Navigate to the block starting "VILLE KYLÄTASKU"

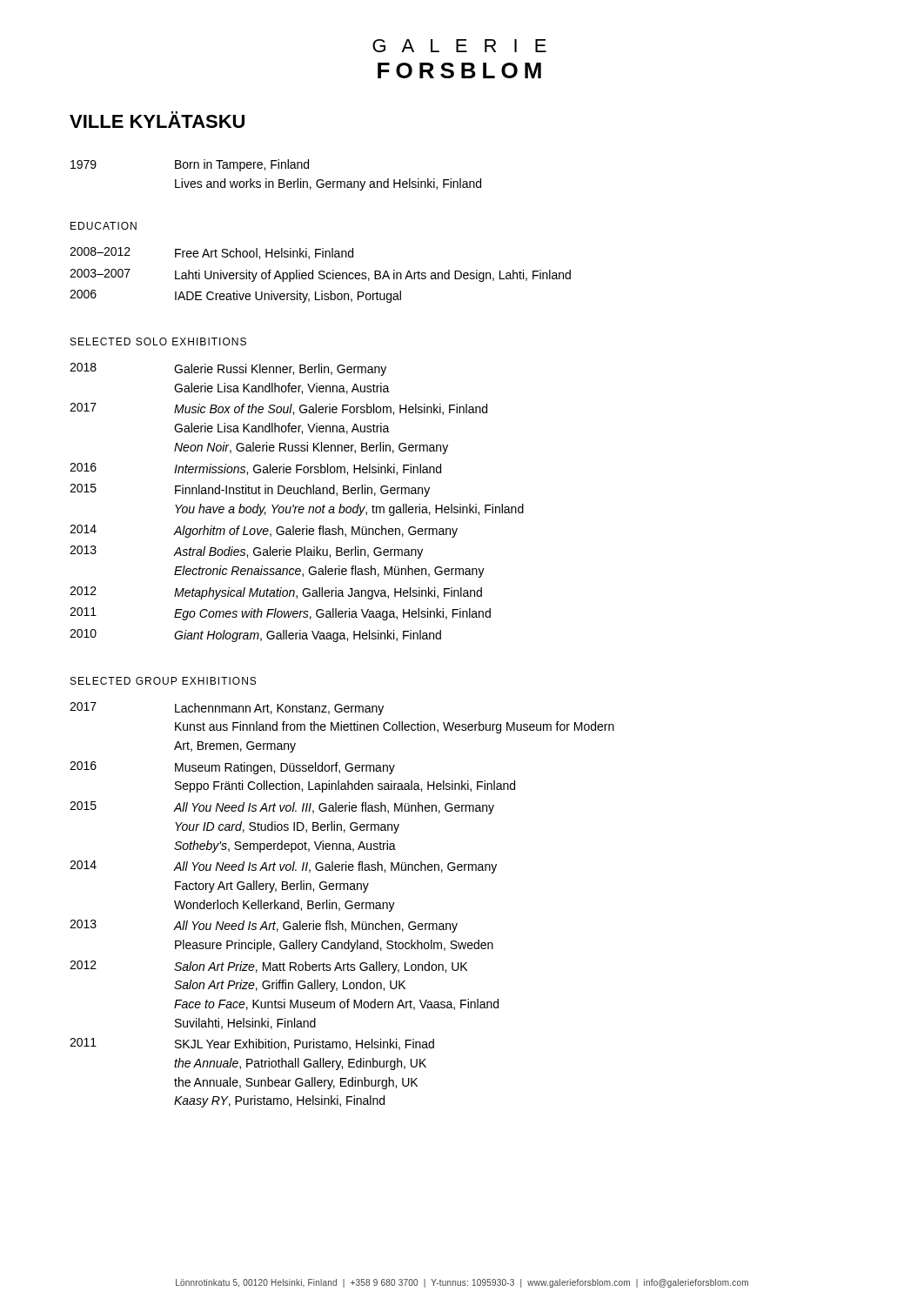pyautogui.click(x=158, y=121)
